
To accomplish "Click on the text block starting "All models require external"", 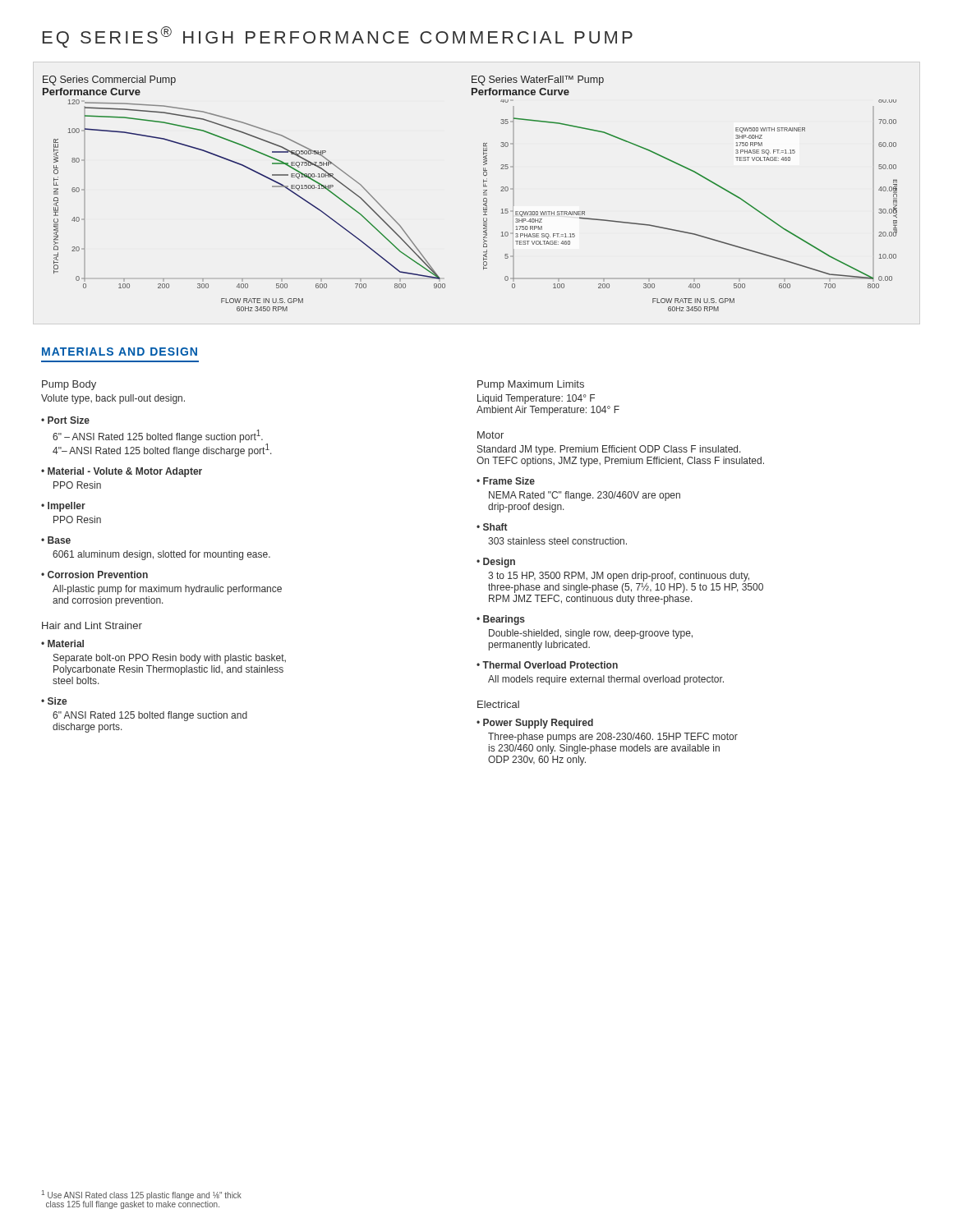I will (606, 679).
